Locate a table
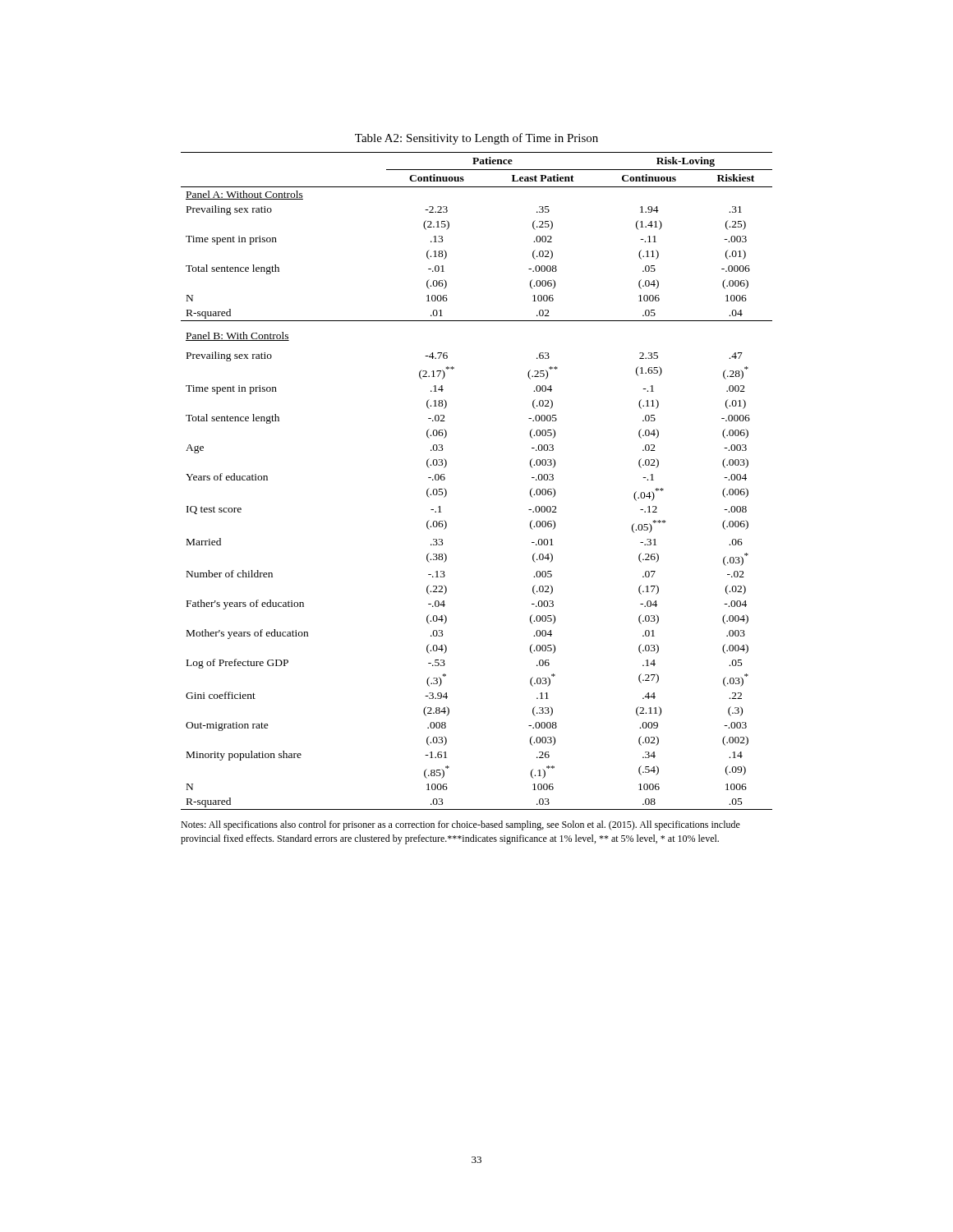 [476, 489]
